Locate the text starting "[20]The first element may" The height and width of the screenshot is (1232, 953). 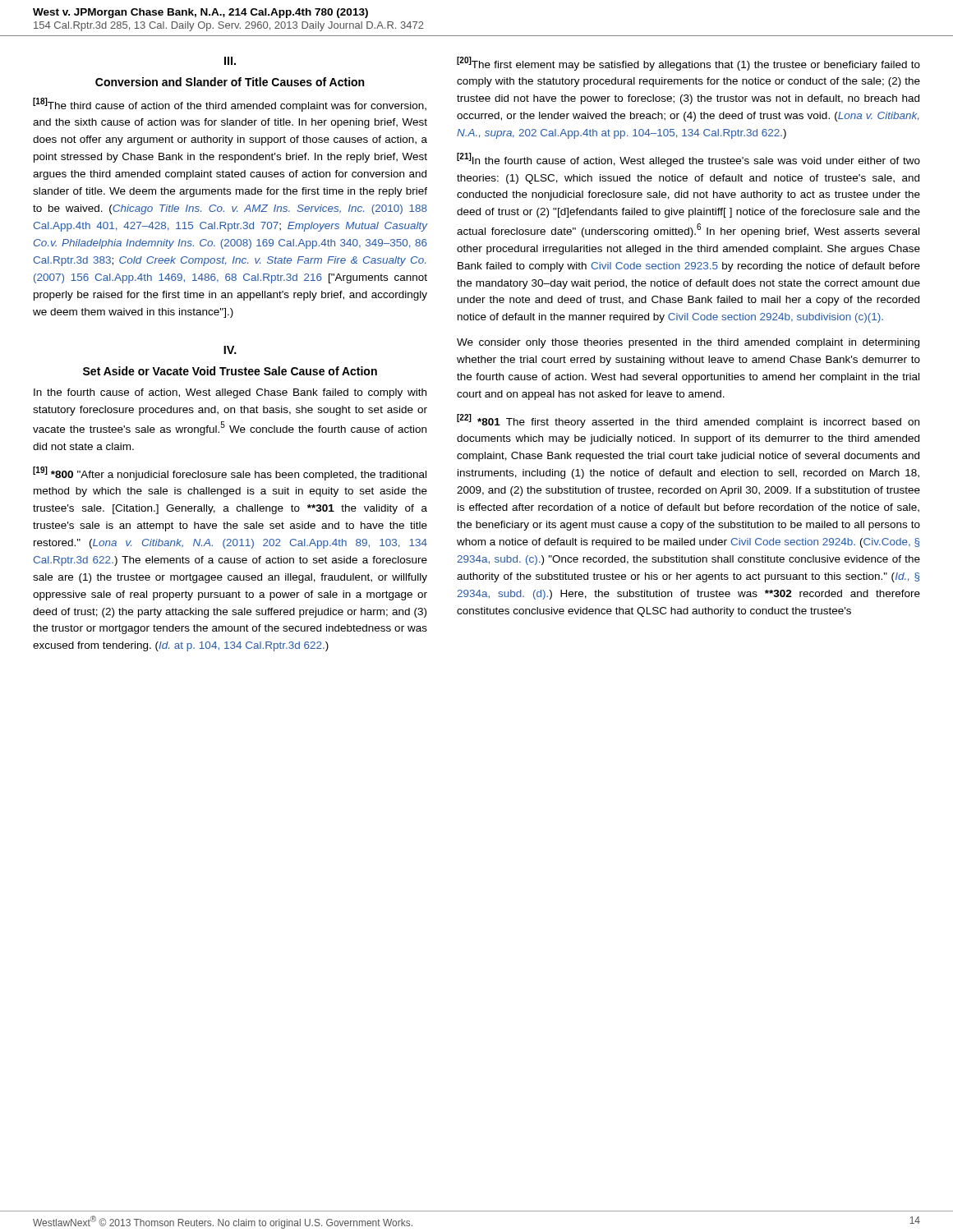point(688,97)
